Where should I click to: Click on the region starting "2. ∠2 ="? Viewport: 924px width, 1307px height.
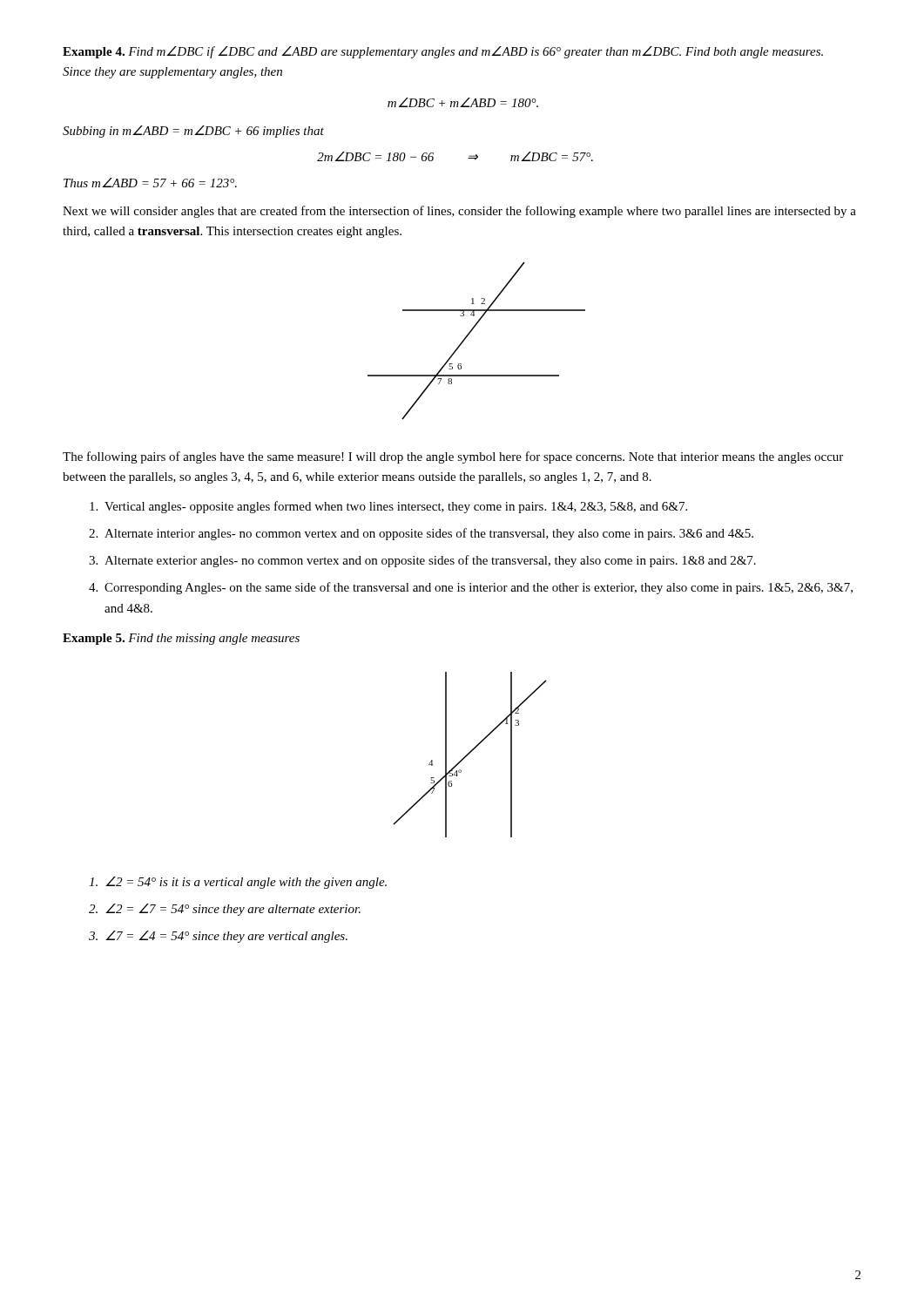[225, 909]
